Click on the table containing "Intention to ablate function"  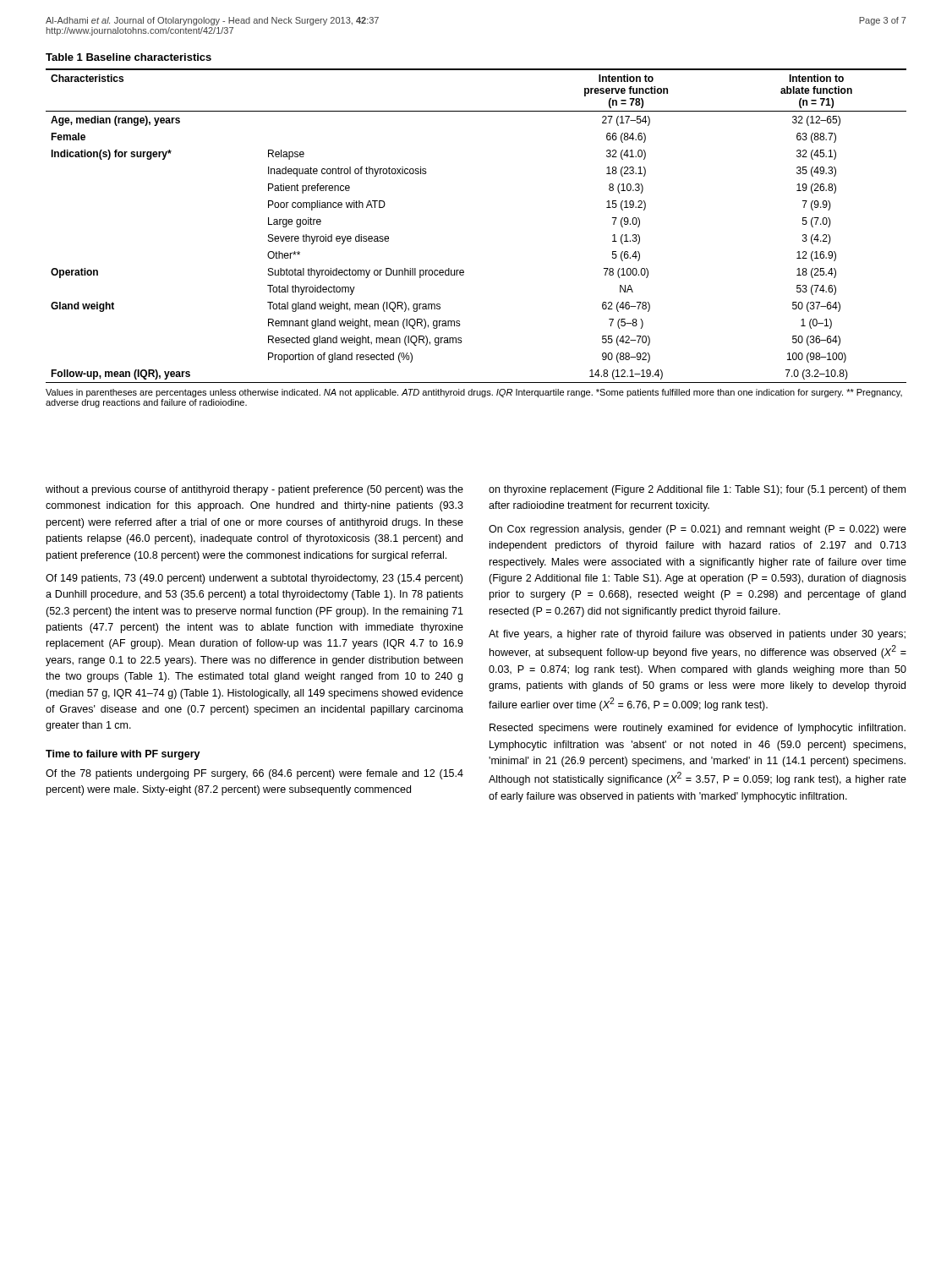(476, 226)
